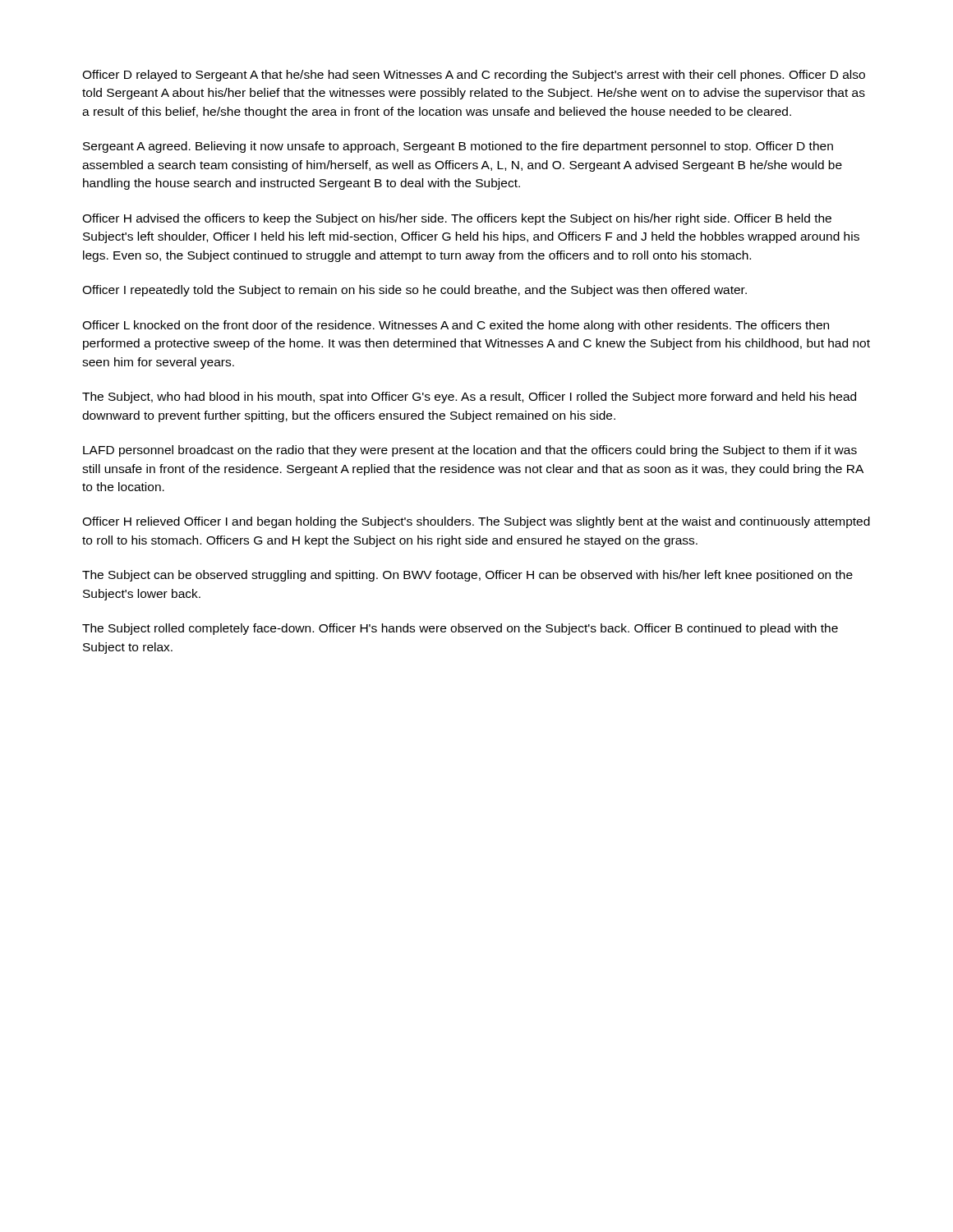Locate the text block containing "The Subject, who had blood in his mouth,"
Image resolution: width=953 pixels, height=1232 pixels.
470,406
